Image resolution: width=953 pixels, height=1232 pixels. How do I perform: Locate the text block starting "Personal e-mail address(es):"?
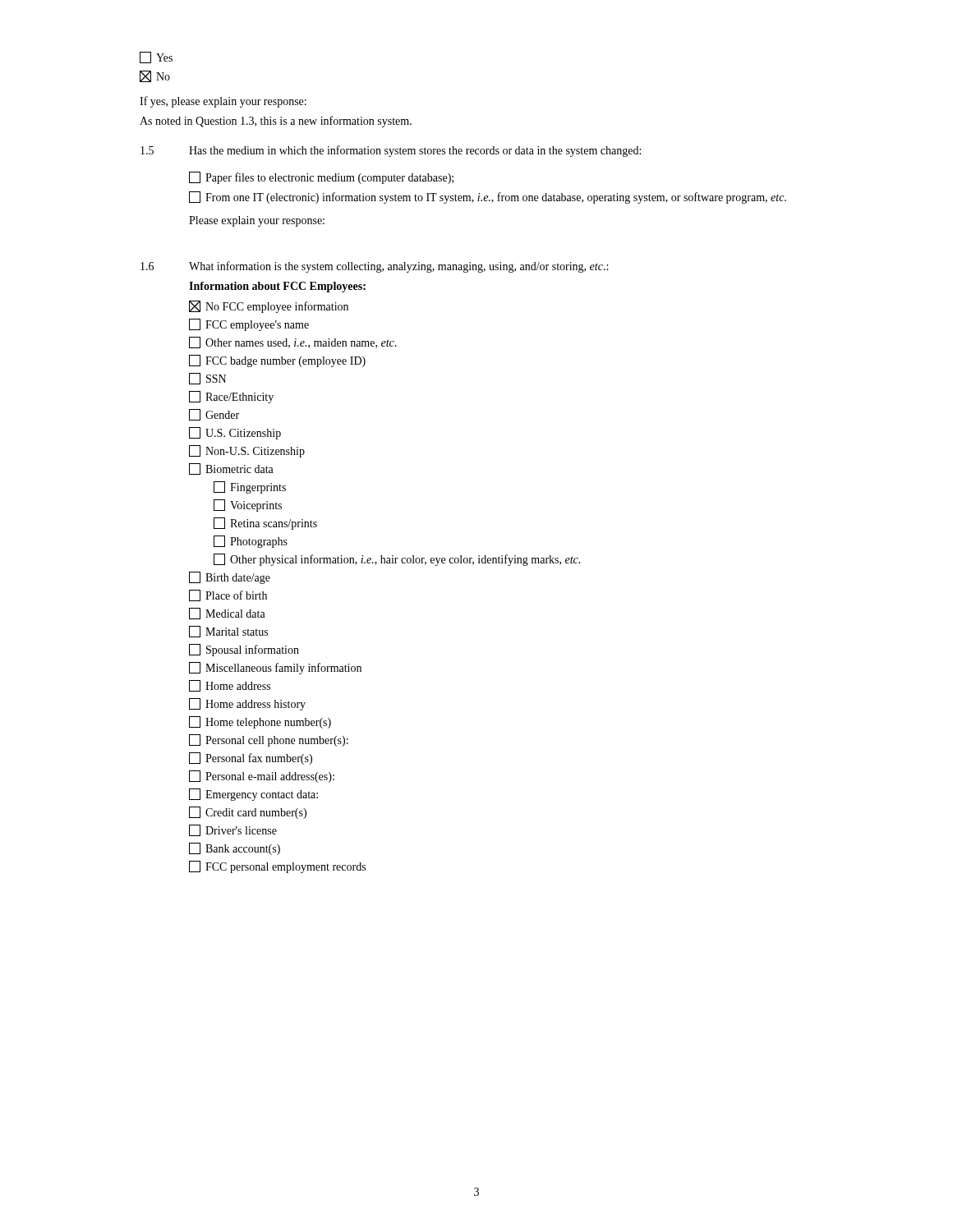point(262,777)
